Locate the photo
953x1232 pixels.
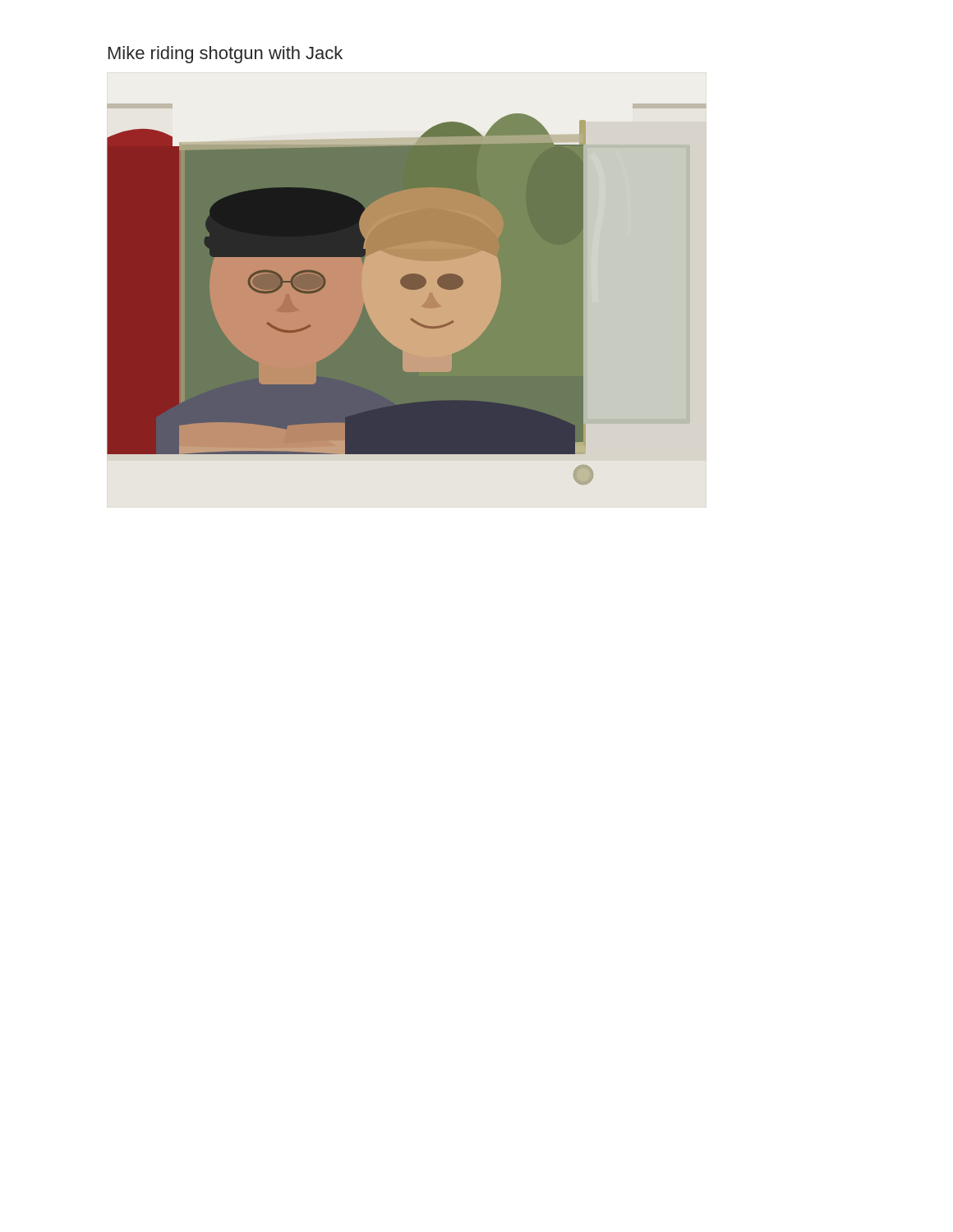[x=407, y=290]
